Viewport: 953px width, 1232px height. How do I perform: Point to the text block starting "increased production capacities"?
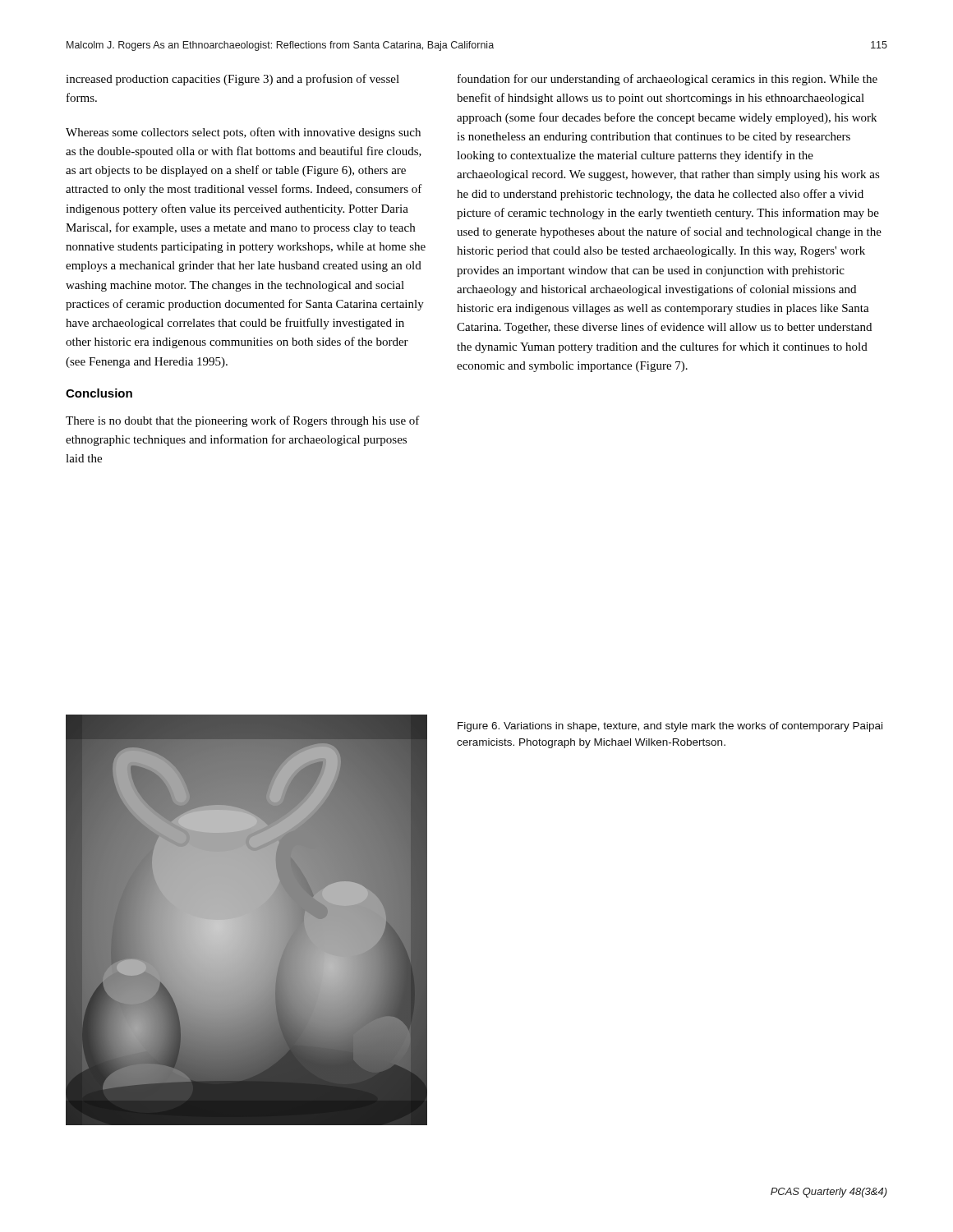coord(233,88)
